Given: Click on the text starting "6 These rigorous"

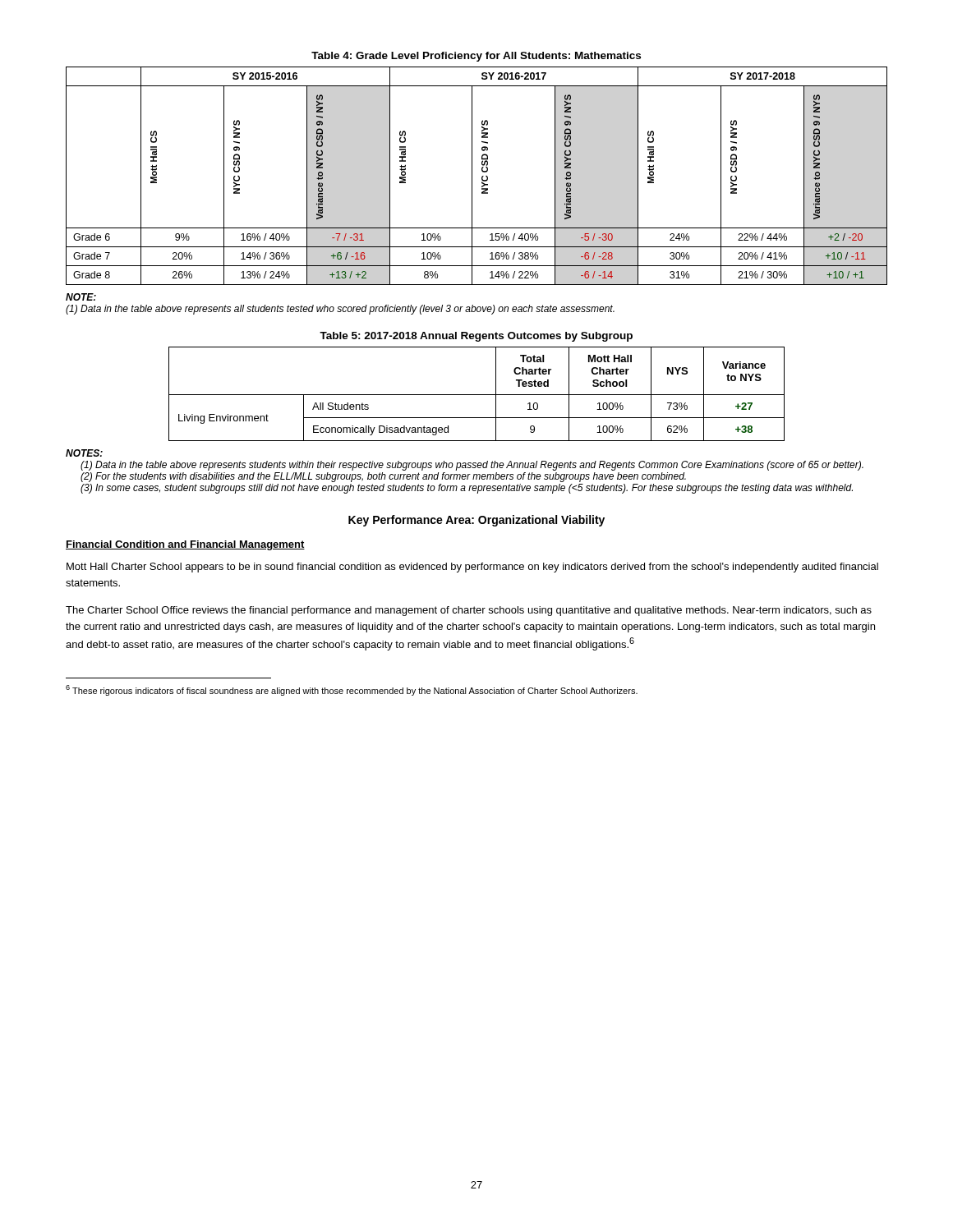Looking at the screenshot, I should coord(352,689).
